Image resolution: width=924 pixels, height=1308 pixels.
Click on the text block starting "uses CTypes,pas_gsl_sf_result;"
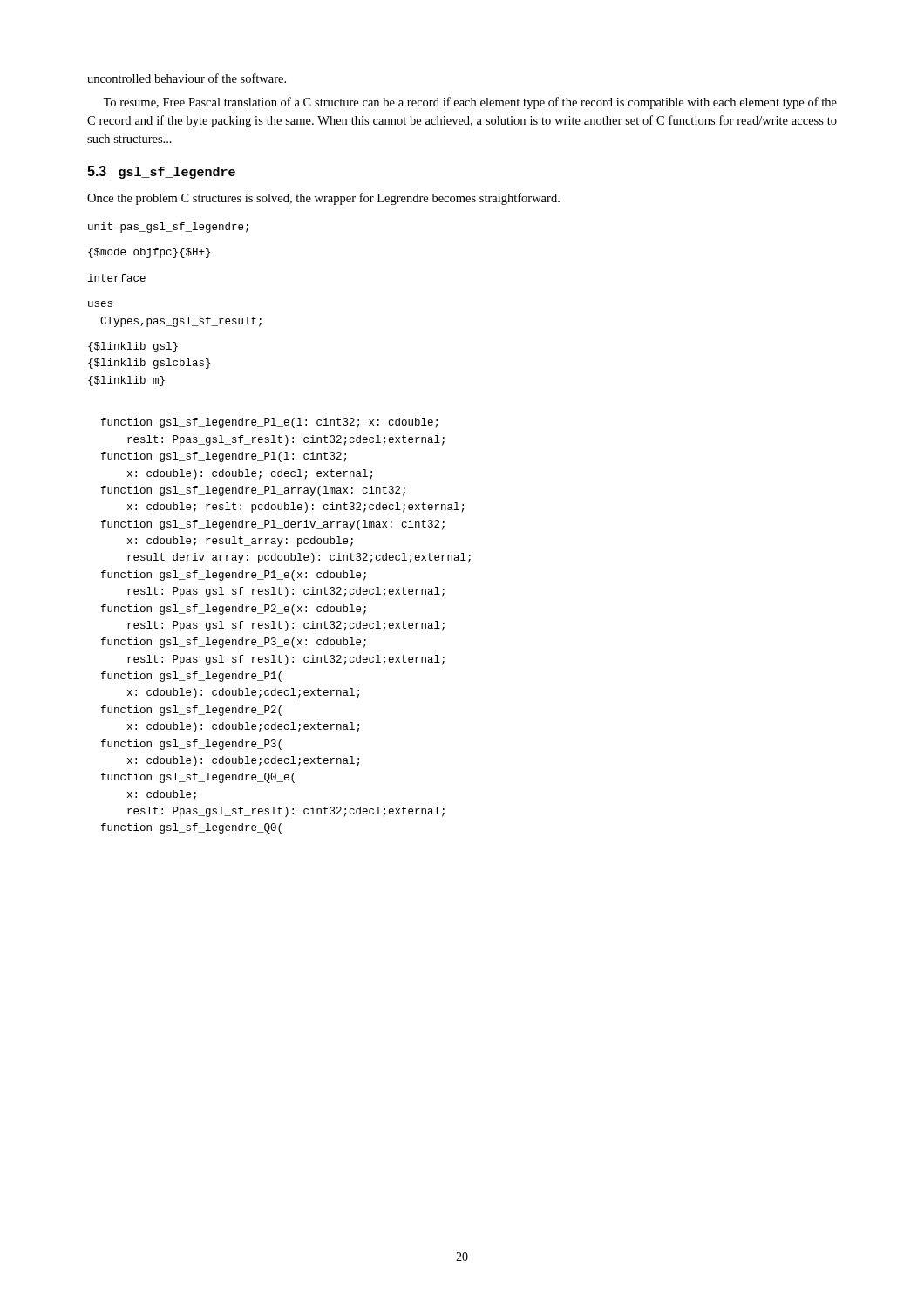(175, 313)
